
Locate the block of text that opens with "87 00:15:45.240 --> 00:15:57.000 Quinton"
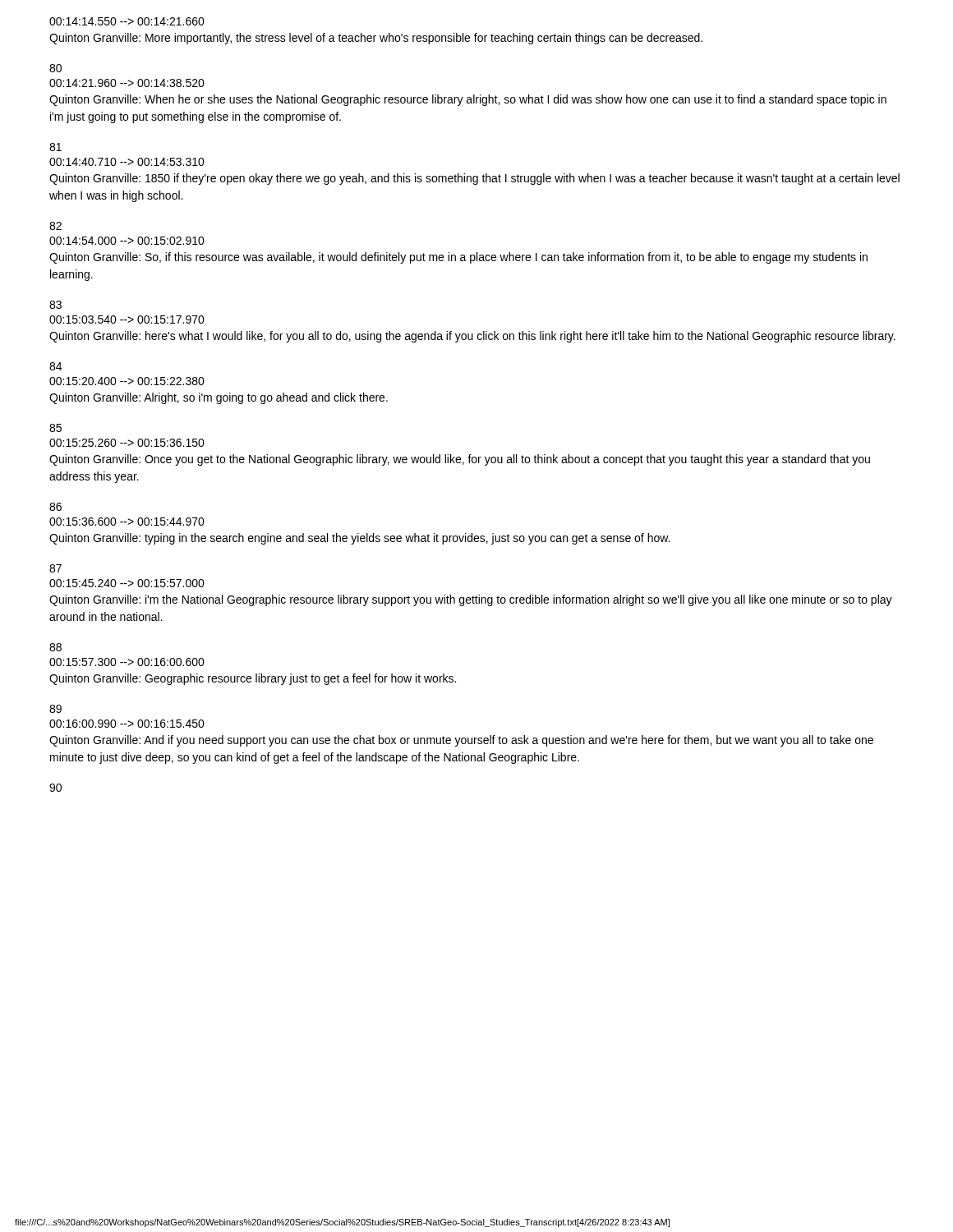click(476, 594)
